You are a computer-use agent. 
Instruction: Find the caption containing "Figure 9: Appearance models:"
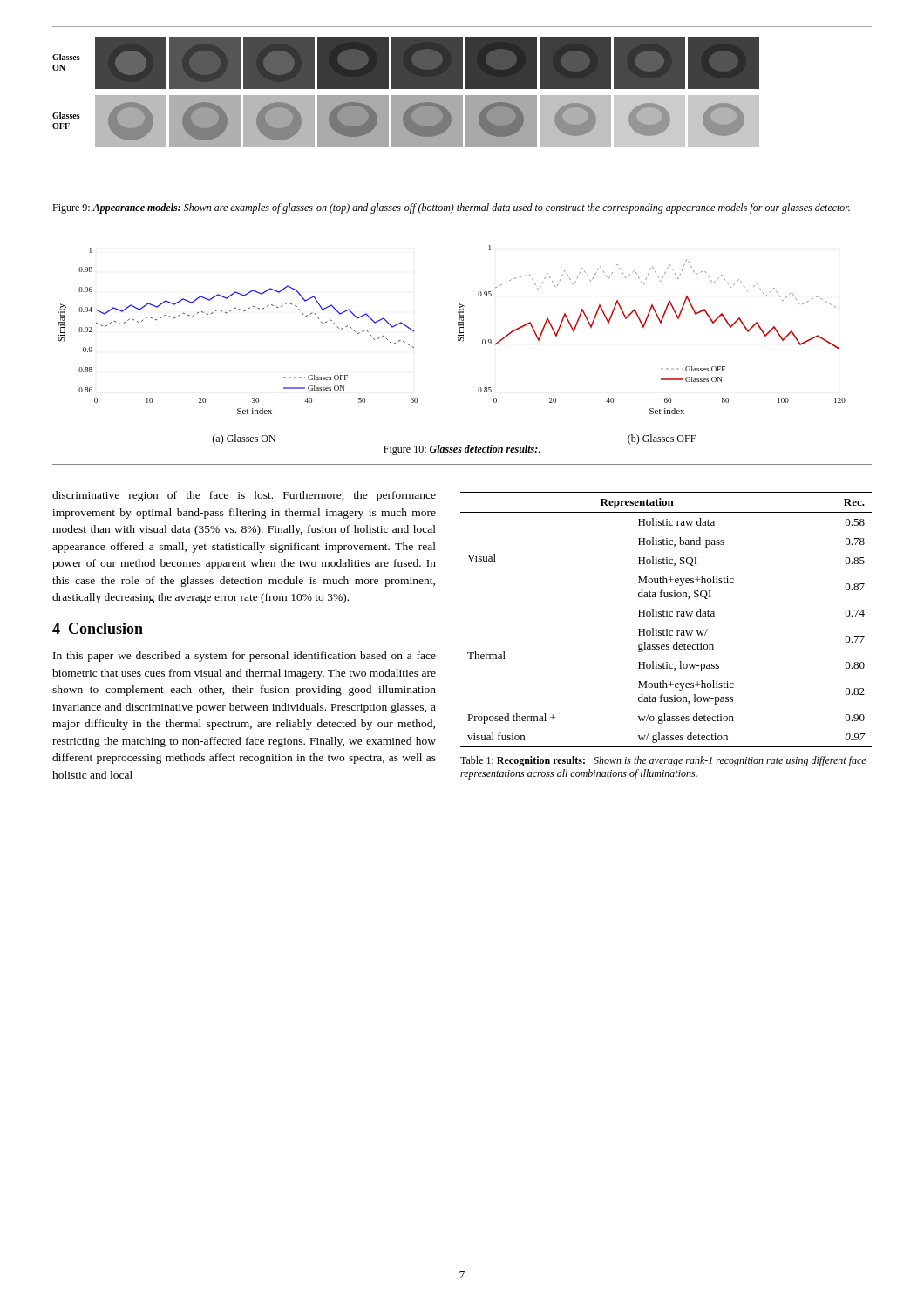pyautogui.click(x=451, y=208)
